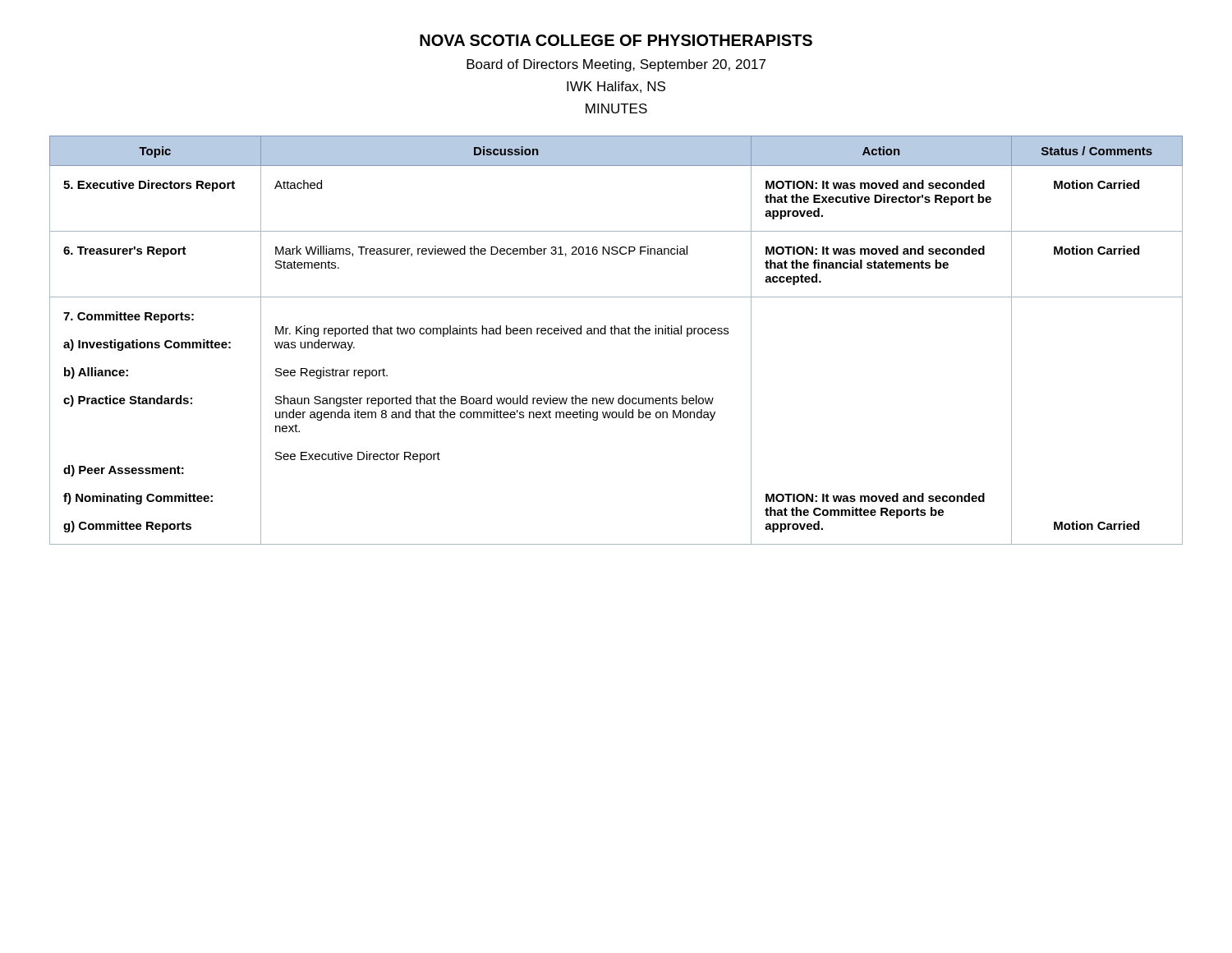
Task: Locate the title that reads "NOVA SCOTIA COLLEGE OF PHYSIOTHERAPISTS"
Action: click(616, 40)
